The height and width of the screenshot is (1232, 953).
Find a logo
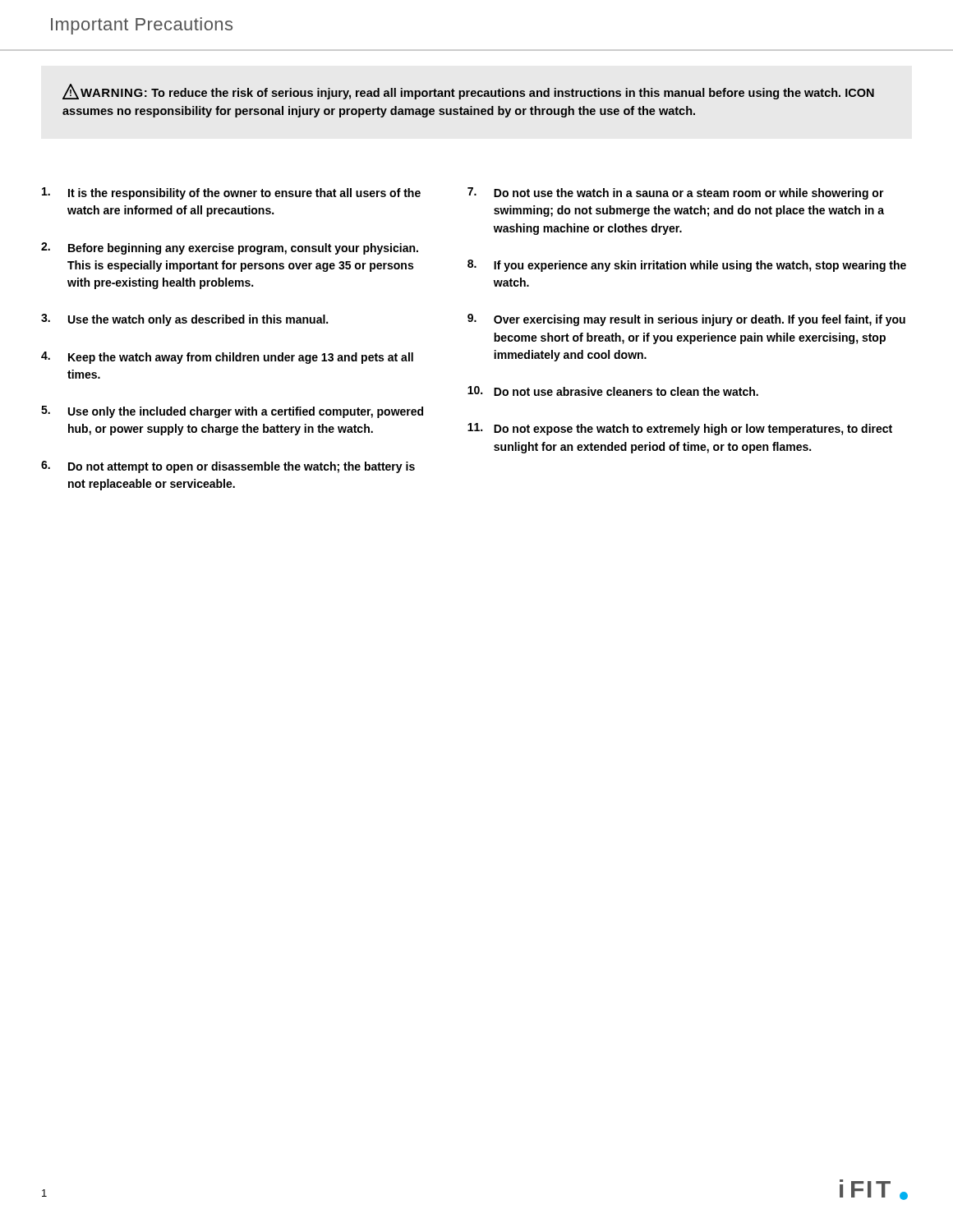click(x=875, y=1190)
